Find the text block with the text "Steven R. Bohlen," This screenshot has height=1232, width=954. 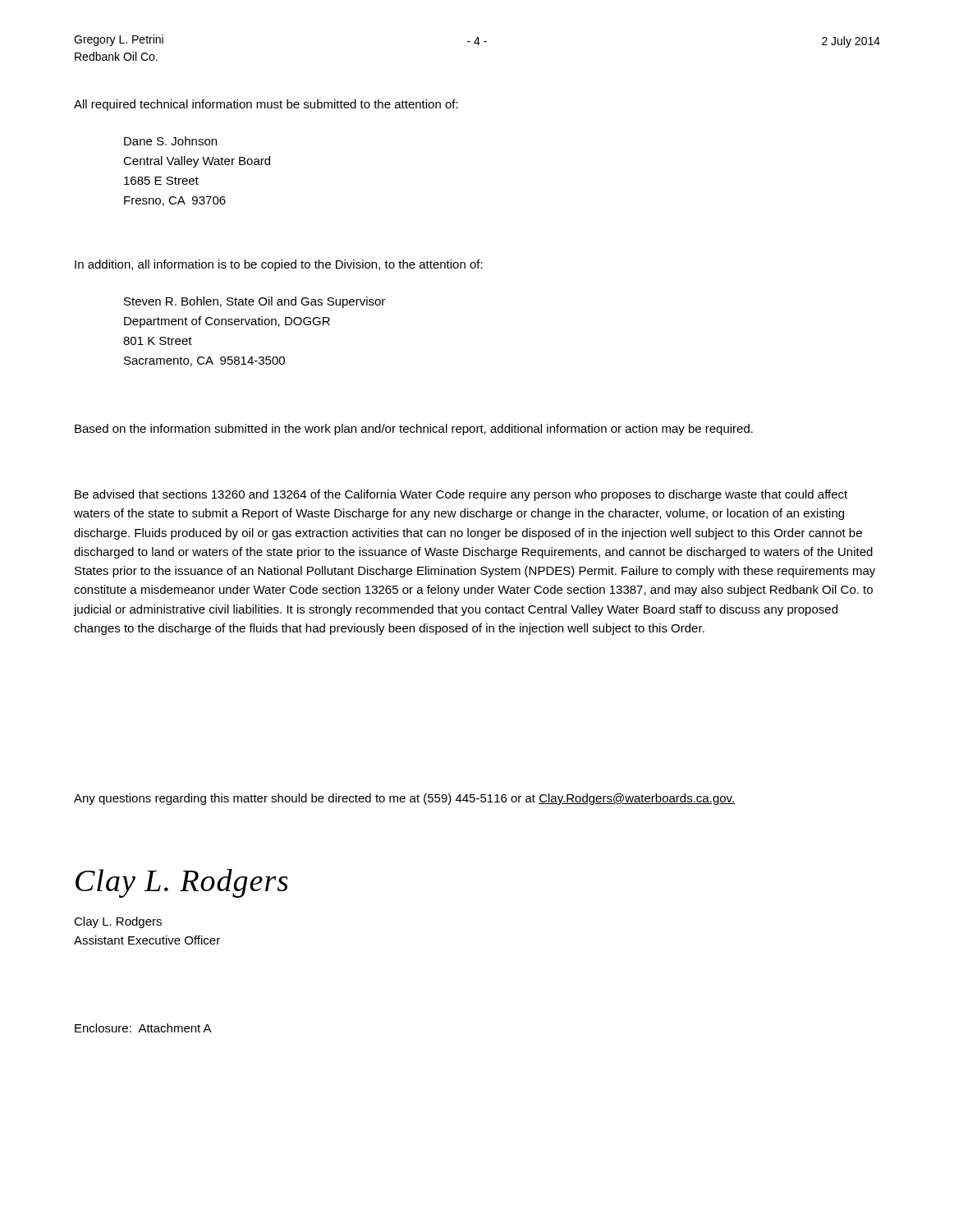click(255, 302)
